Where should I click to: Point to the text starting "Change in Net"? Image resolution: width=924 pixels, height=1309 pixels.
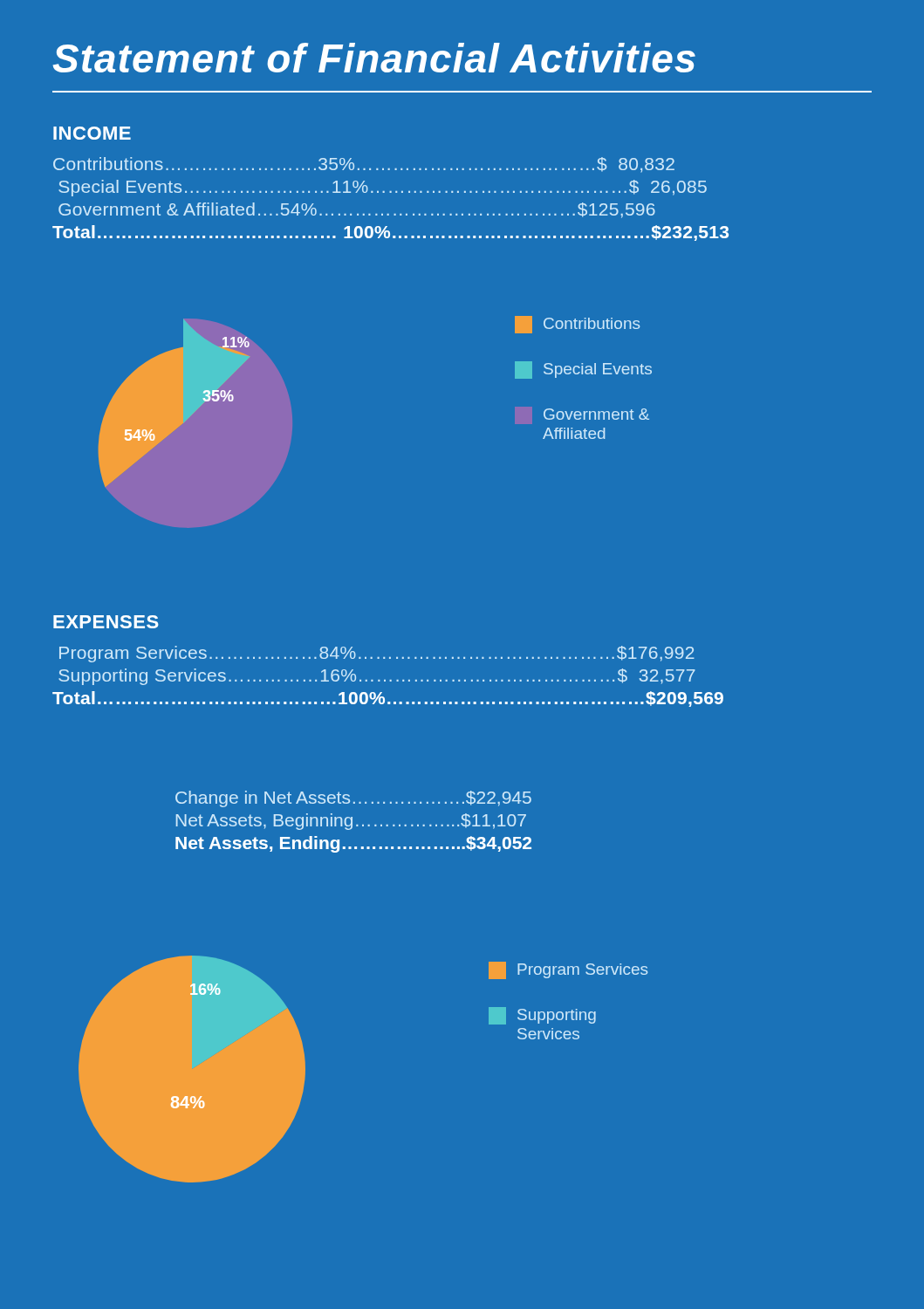[x=523, y=798]
